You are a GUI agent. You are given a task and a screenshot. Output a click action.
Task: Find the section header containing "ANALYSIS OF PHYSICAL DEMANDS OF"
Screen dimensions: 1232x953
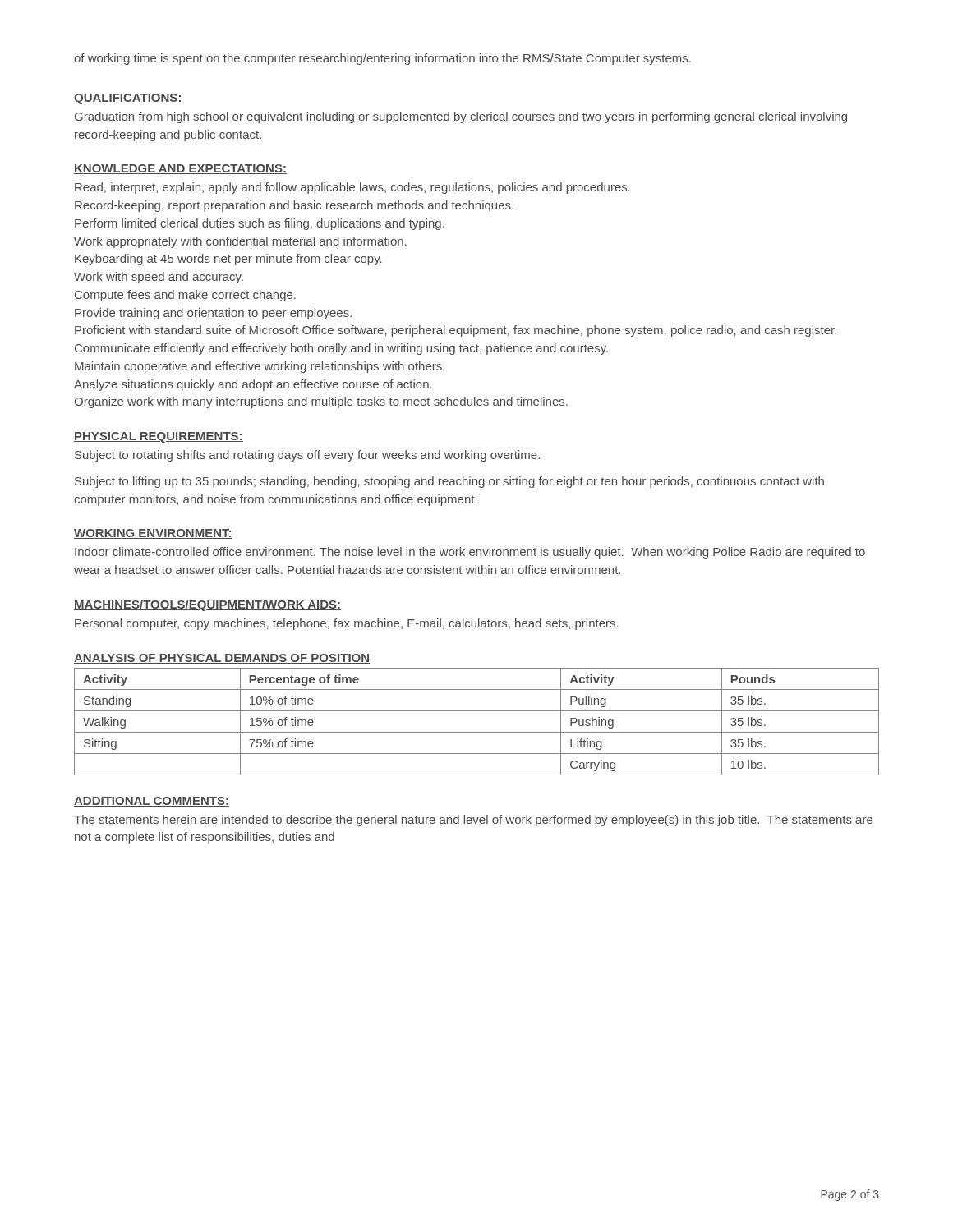222,657
